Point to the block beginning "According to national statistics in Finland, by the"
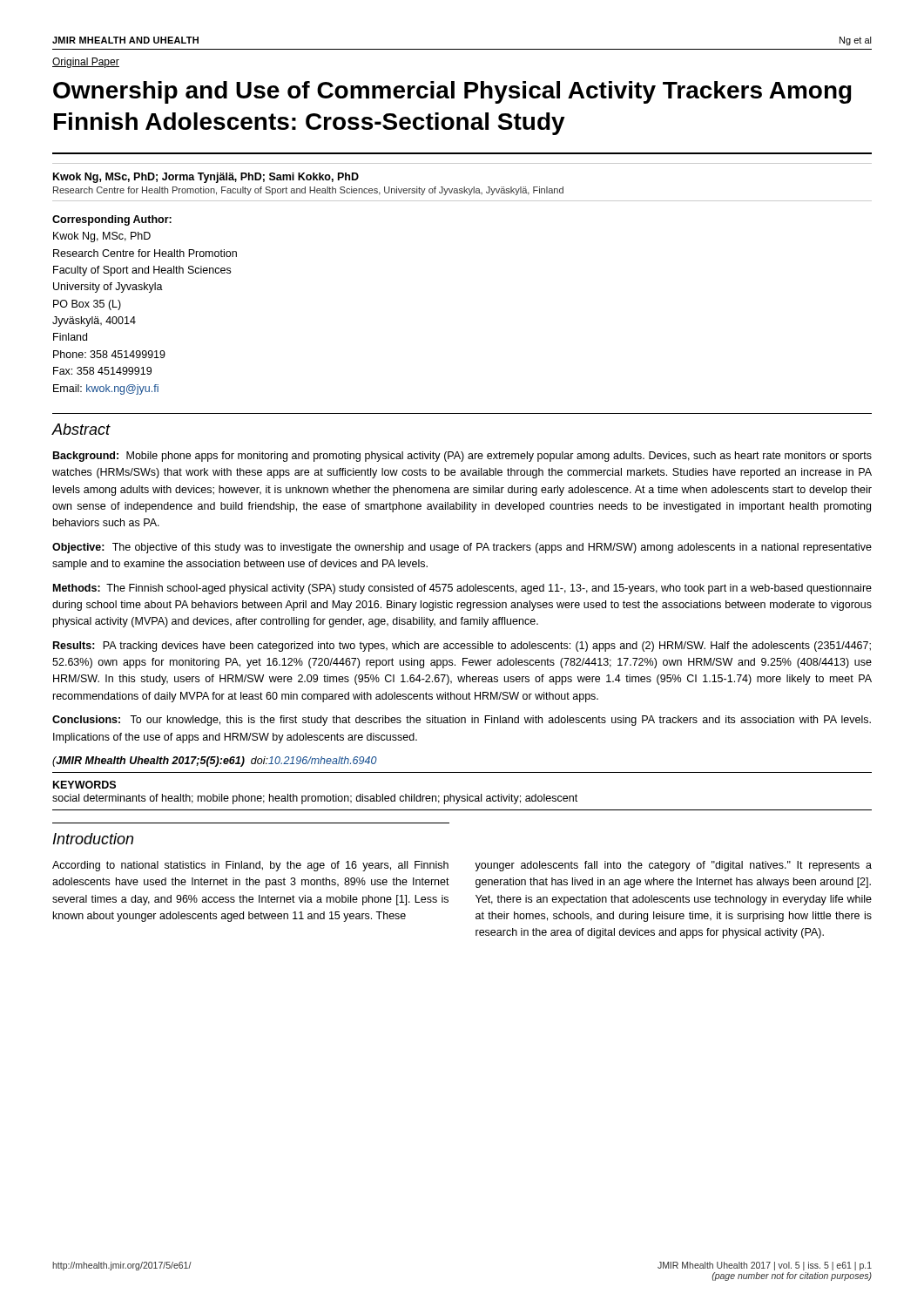Image resolution: width=924 pixels, height=1307 pixels. [x=251, y=891]
